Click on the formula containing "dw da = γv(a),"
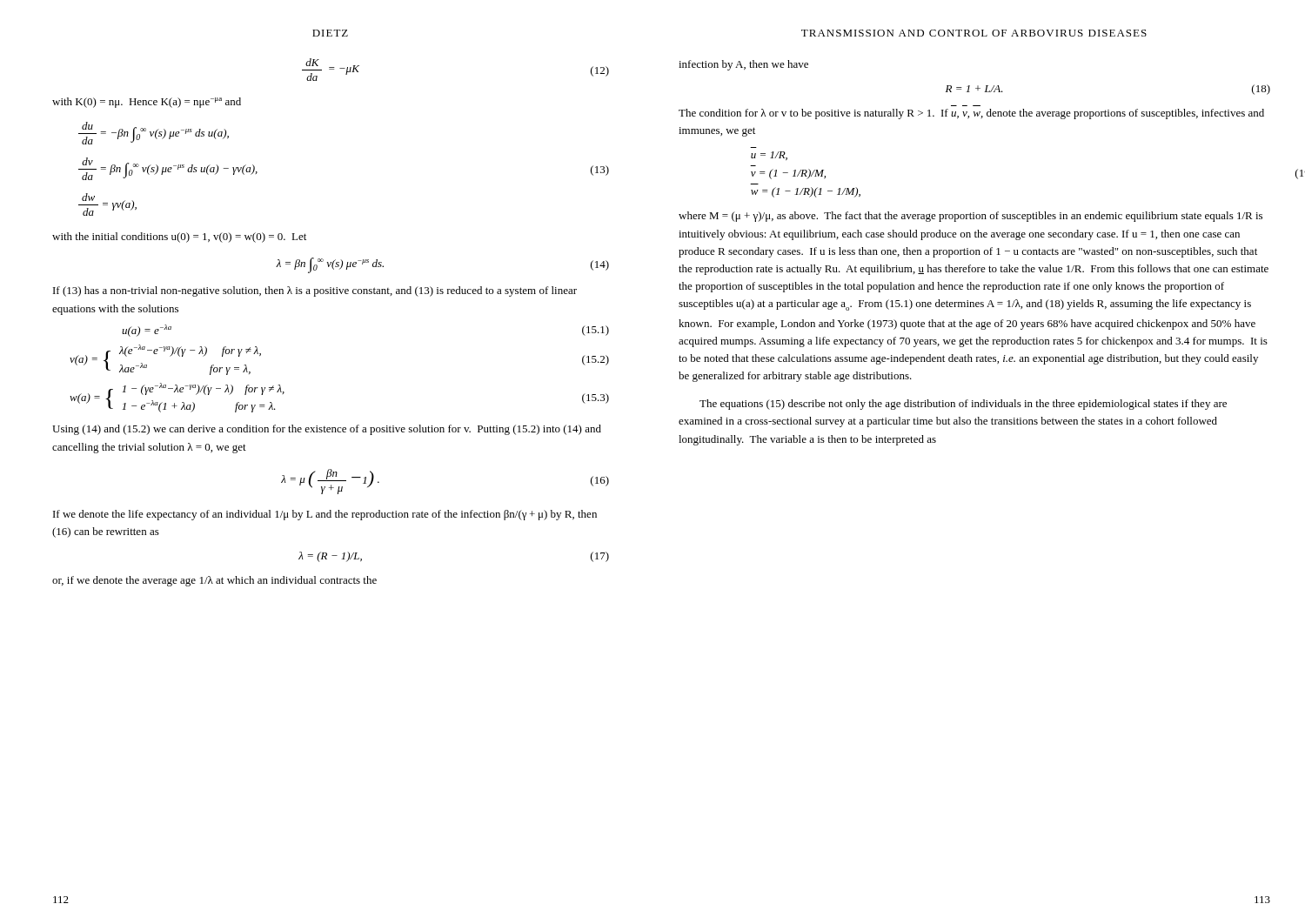This screenshot has height=924, width=1305. (x=108, y=205)
